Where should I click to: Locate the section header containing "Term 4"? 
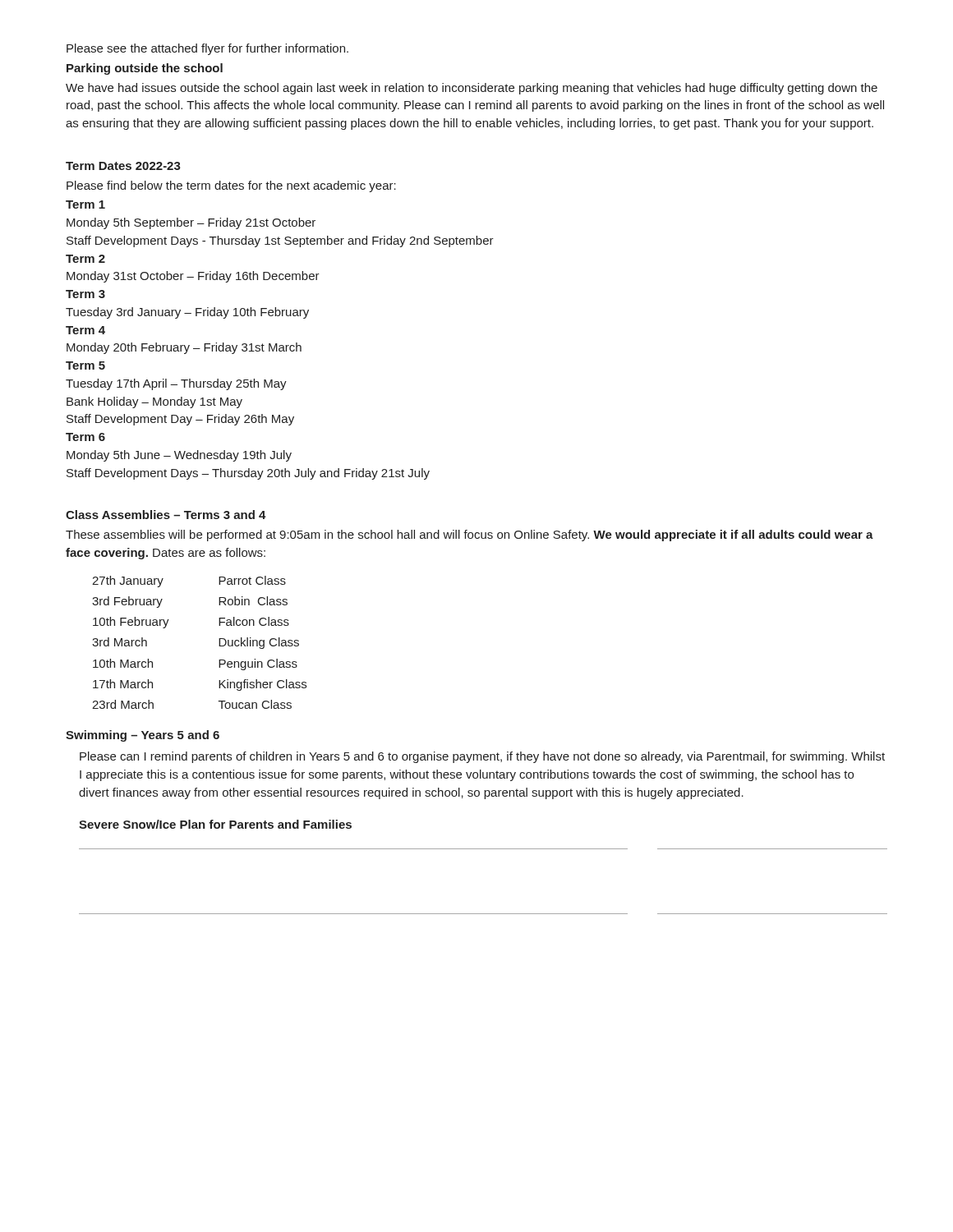coord(85,329)
